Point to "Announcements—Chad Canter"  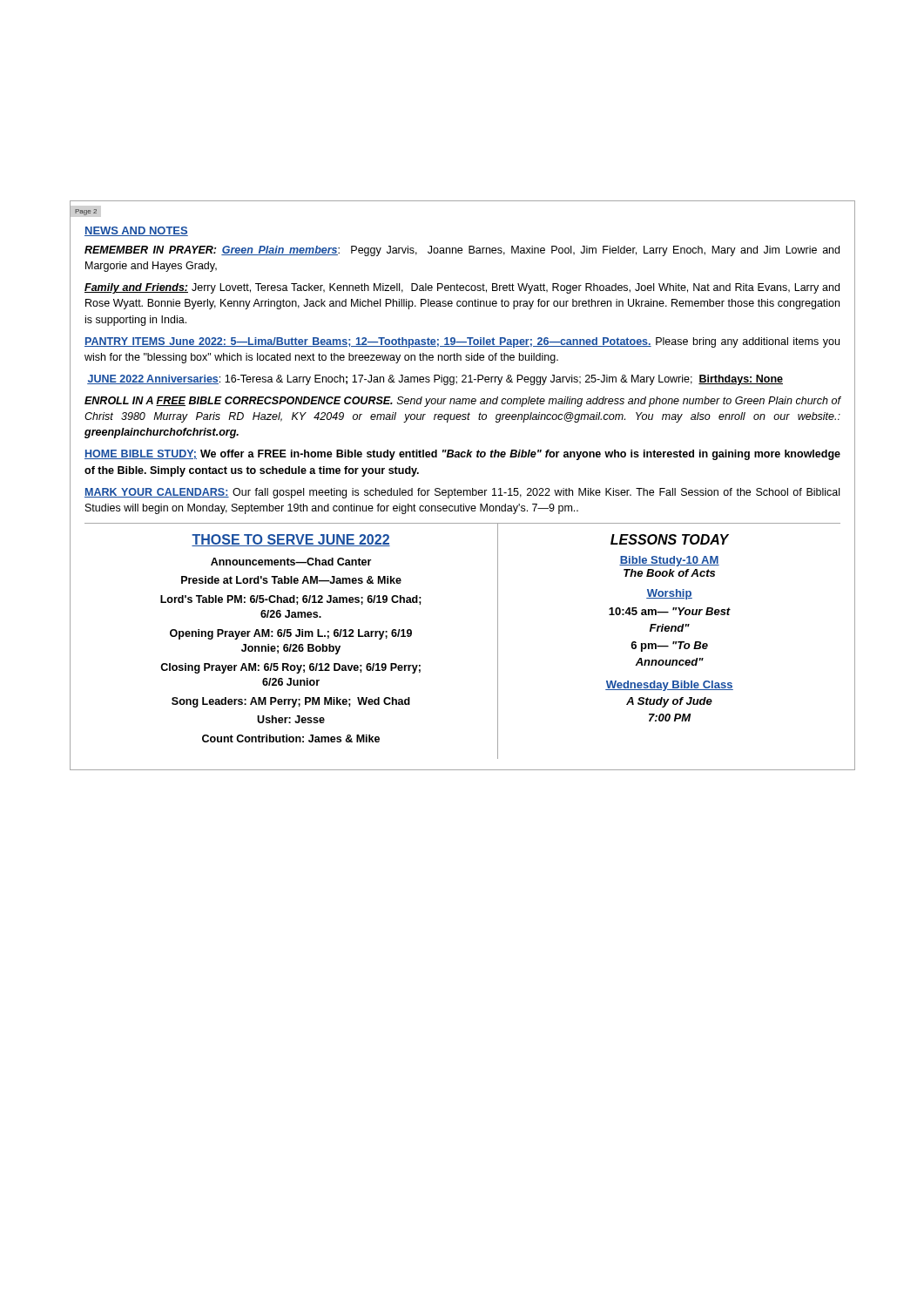click(291, 562)
